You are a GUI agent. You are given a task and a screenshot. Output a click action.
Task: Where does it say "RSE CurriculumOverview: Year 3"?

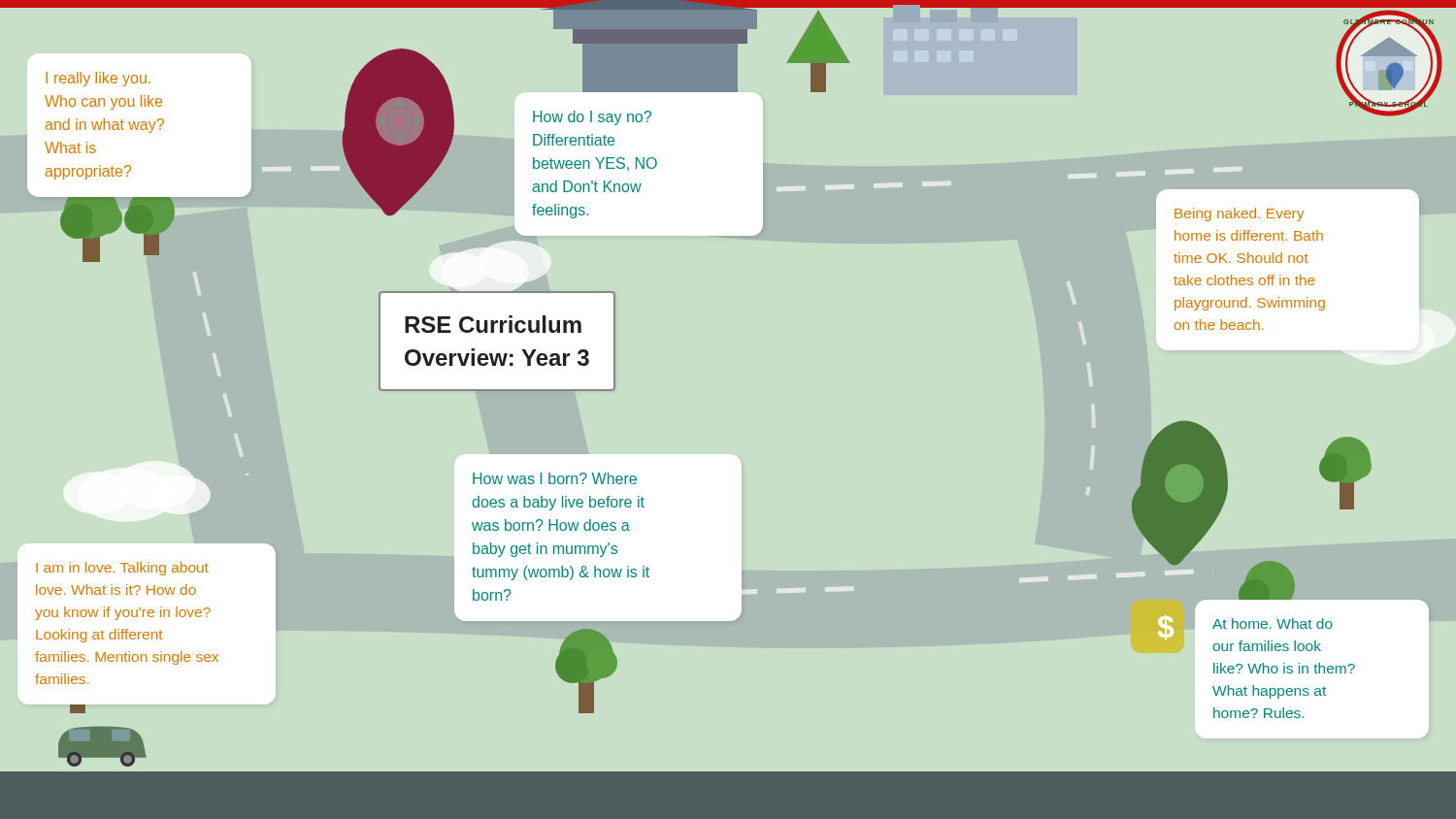pyautogui.click(x=497, y=341)
